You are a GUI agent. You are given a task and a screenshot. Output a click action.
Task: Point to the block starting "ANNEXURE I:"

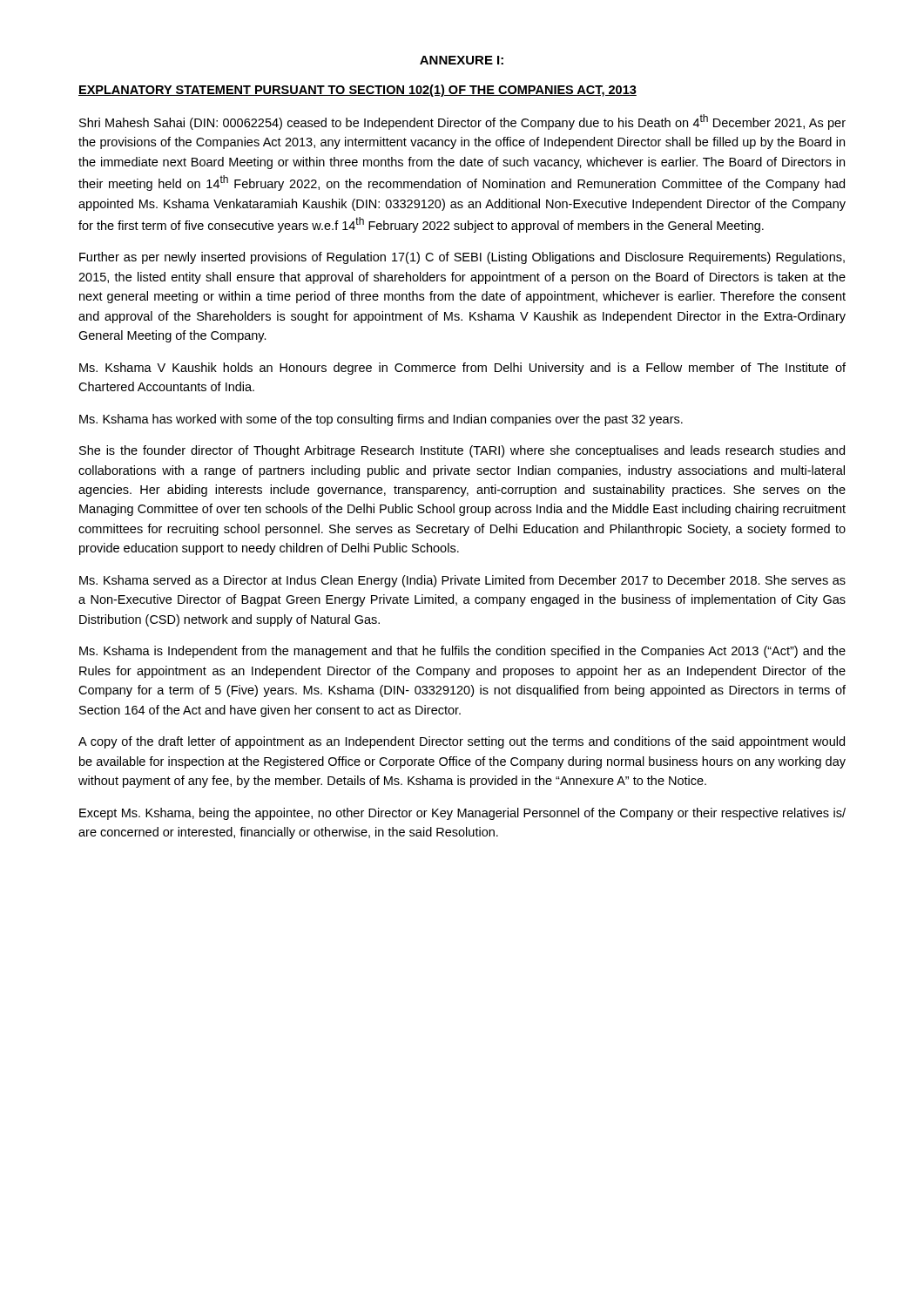coord(462,60)
